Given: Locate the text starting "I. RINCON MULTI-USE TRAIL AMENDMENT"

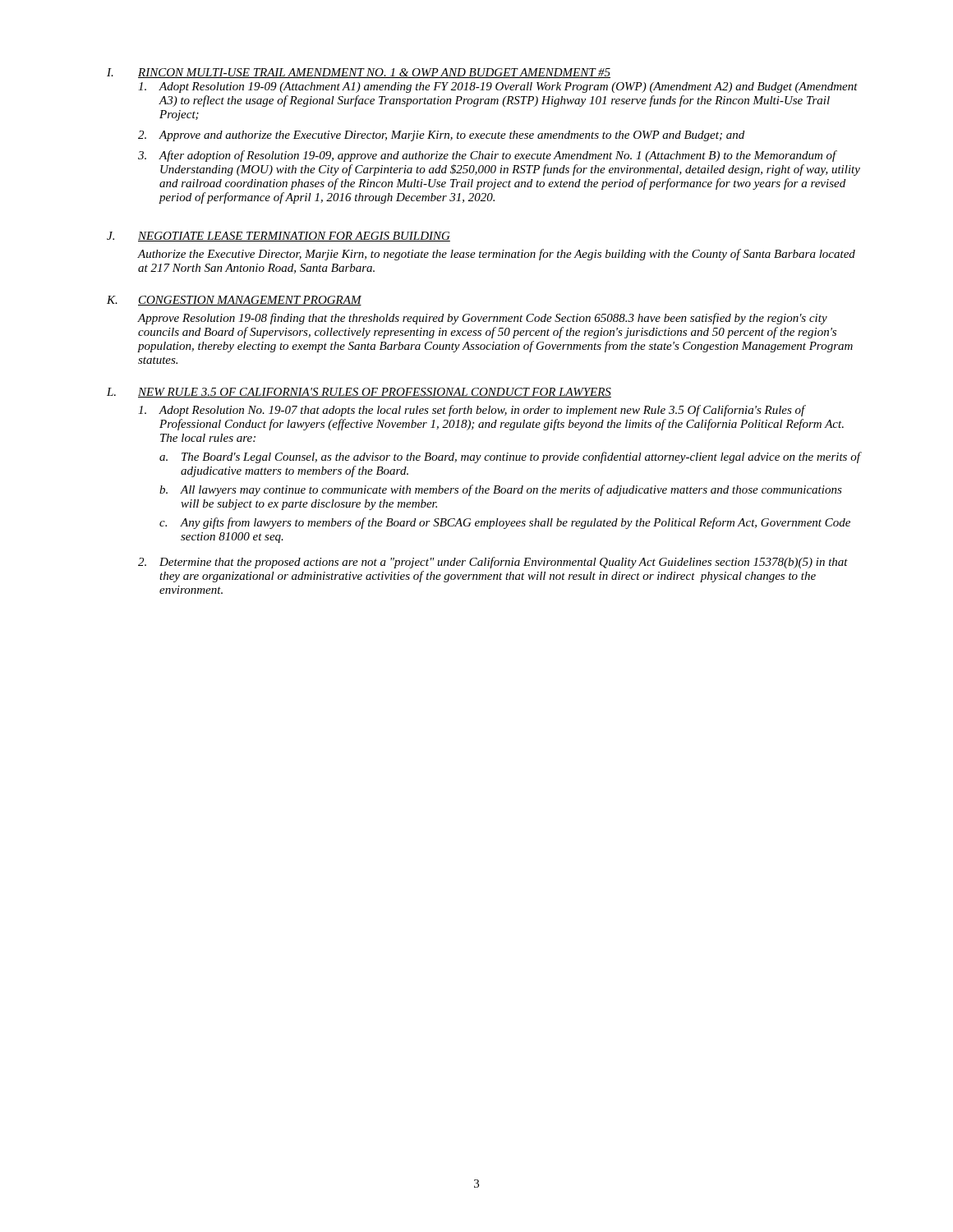Looking at the screenshot, I should [x=485, y=138].
